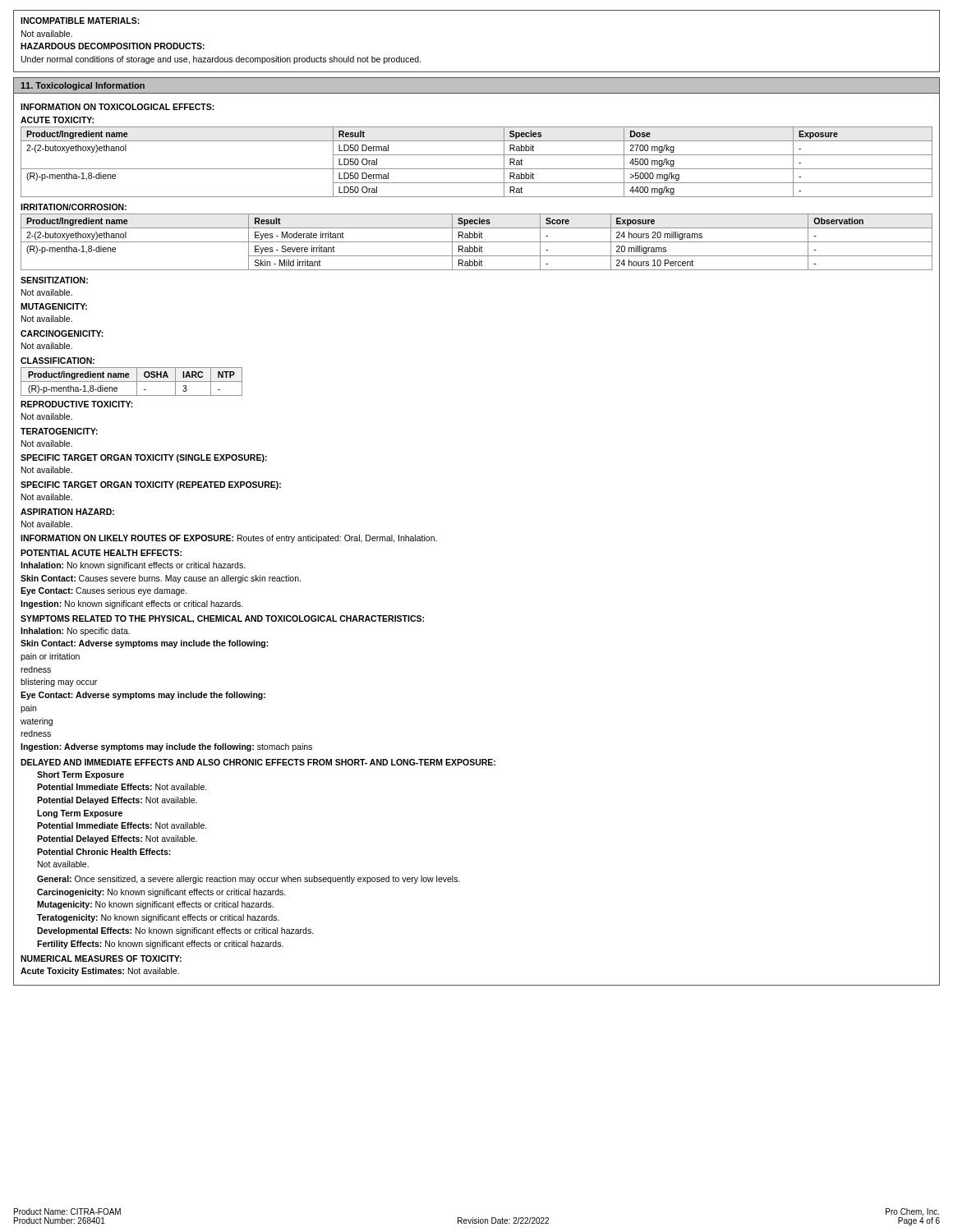
Task: Navigate to the passage starting "Inhalation: No known significant effects"
Action: click(133, 565)
